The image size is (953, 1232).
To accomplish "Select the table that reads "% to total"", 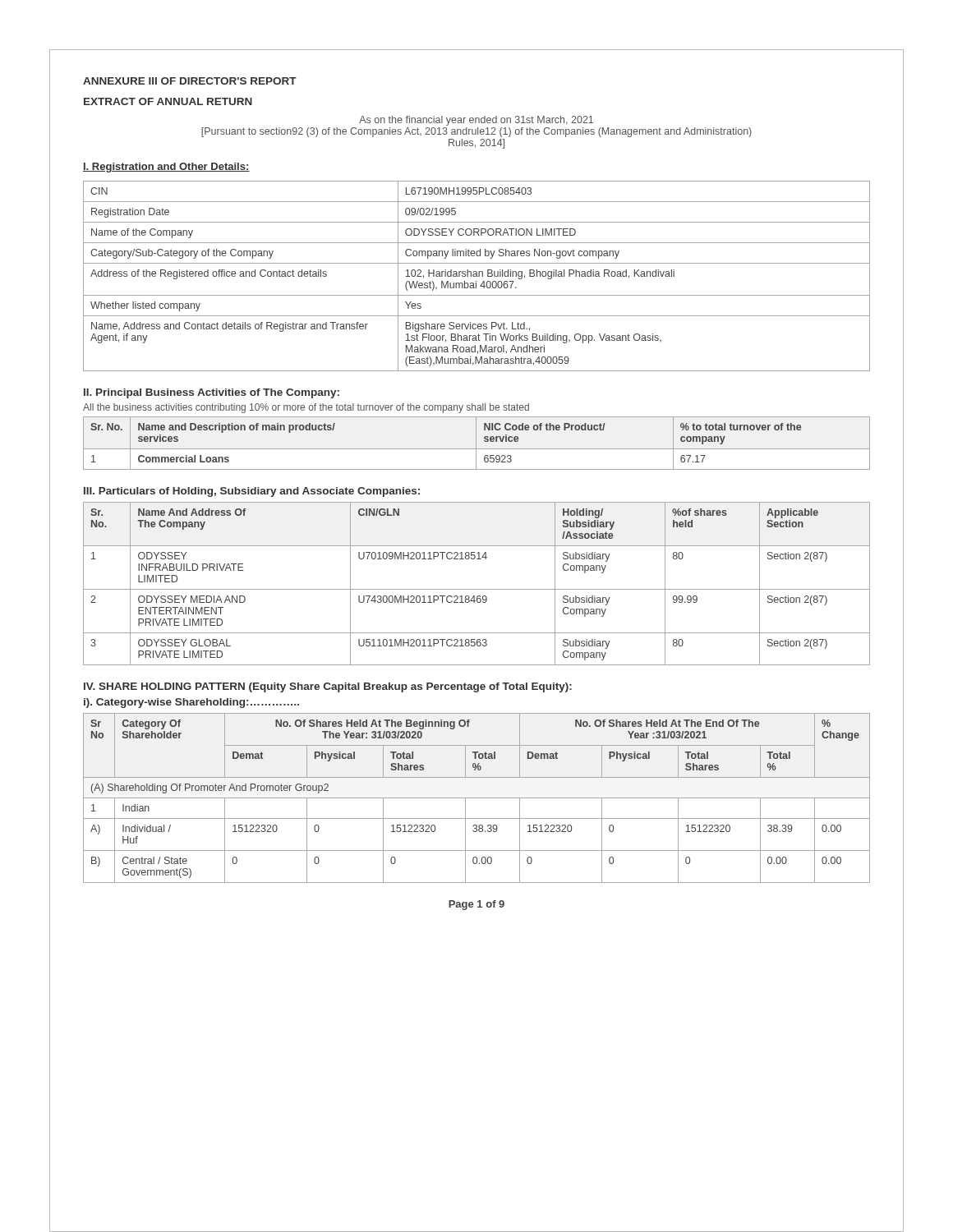I will [x=476, y=443].
